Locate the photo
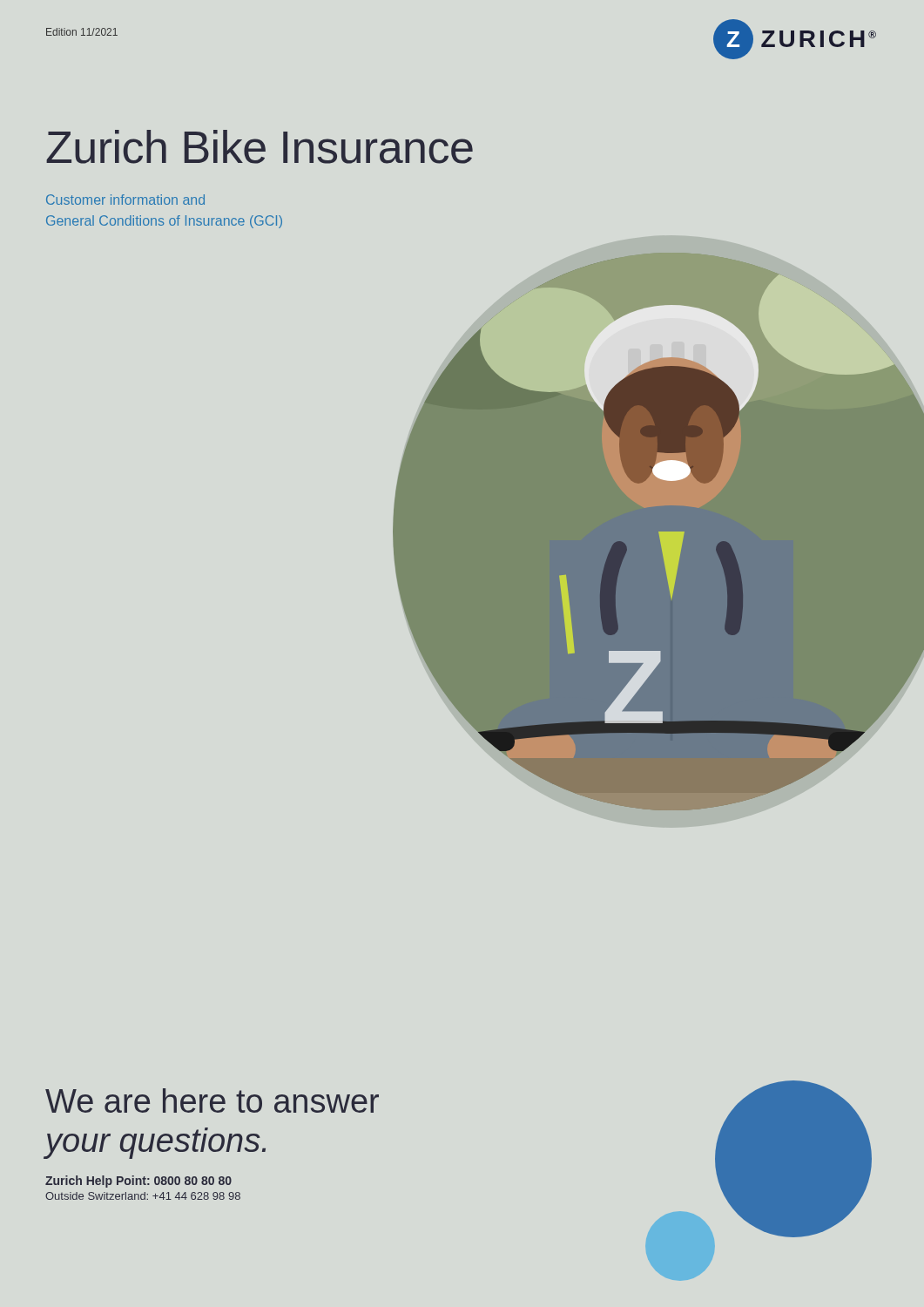Image resolution: width=924 pixels, height=1307 pixels. (x=658, y=531)
